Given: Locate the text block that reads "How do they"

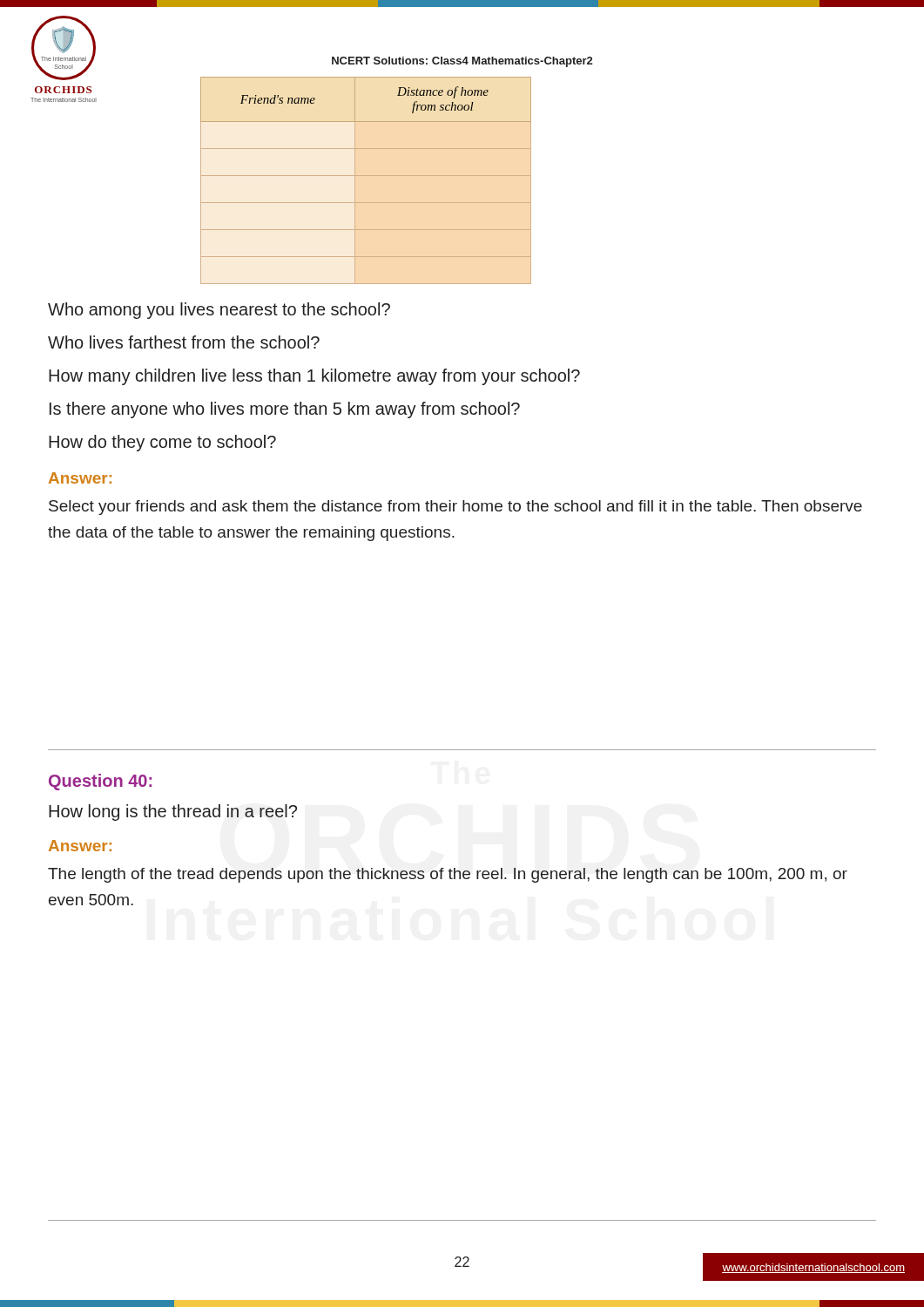Looking at the screenshot, I should pos(162,442).
